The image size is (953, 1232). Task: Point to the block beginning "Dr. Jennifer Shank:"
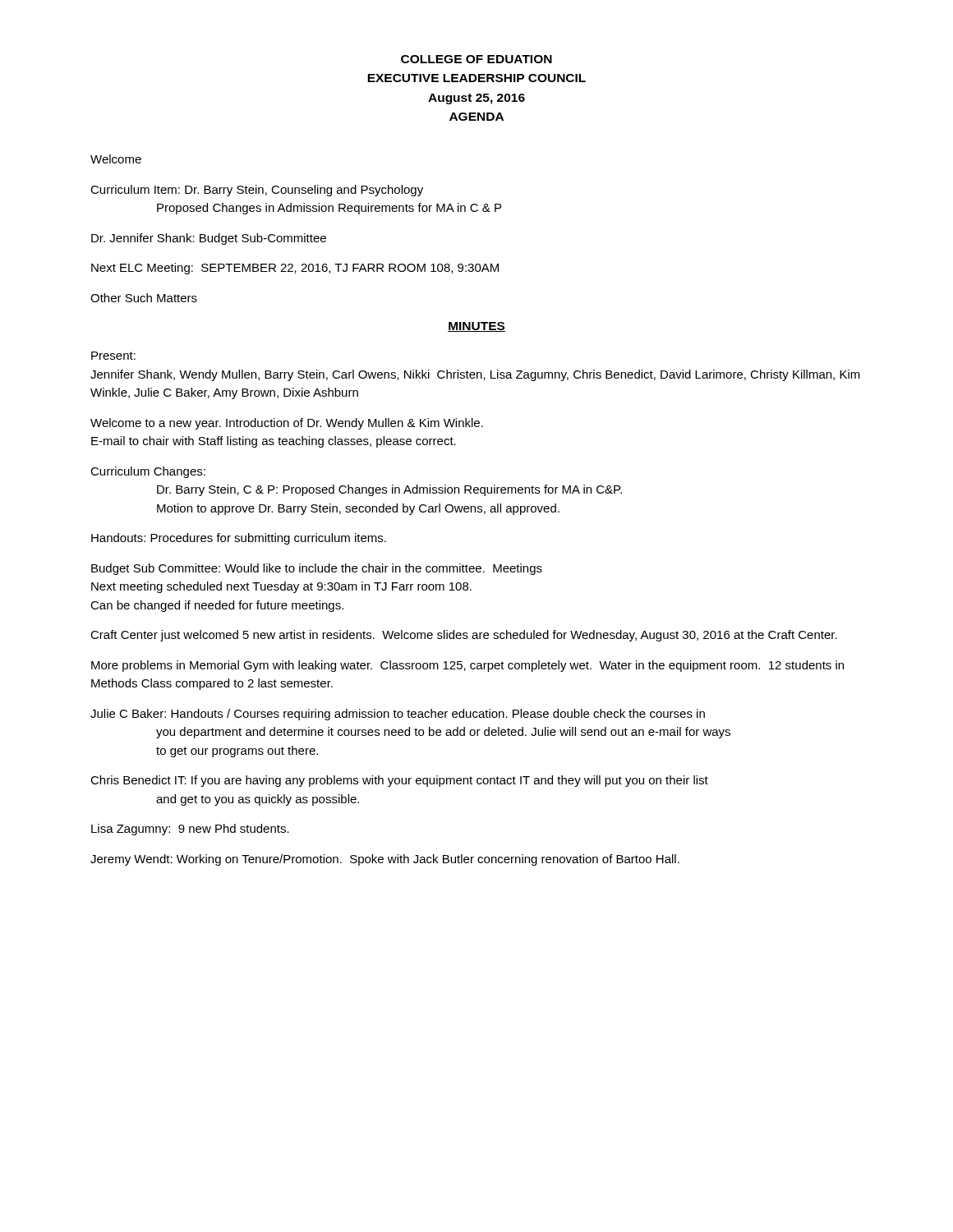click(x=209, y=237)
